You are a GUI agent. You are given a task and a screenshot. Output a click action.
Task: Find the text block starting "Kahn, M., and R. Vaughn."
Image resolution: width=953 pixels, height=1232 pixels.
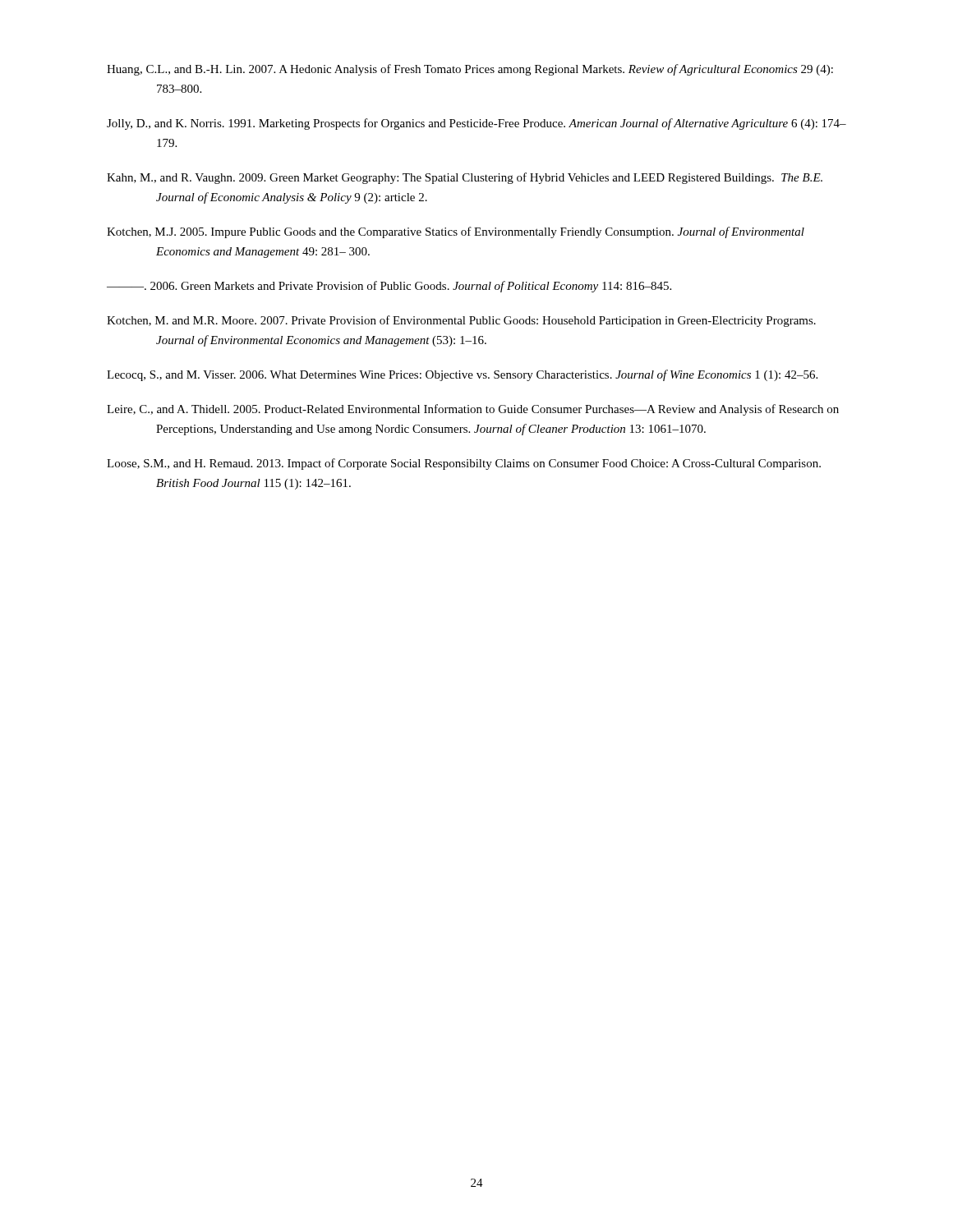pyautogui.click(x=465, y=187)
